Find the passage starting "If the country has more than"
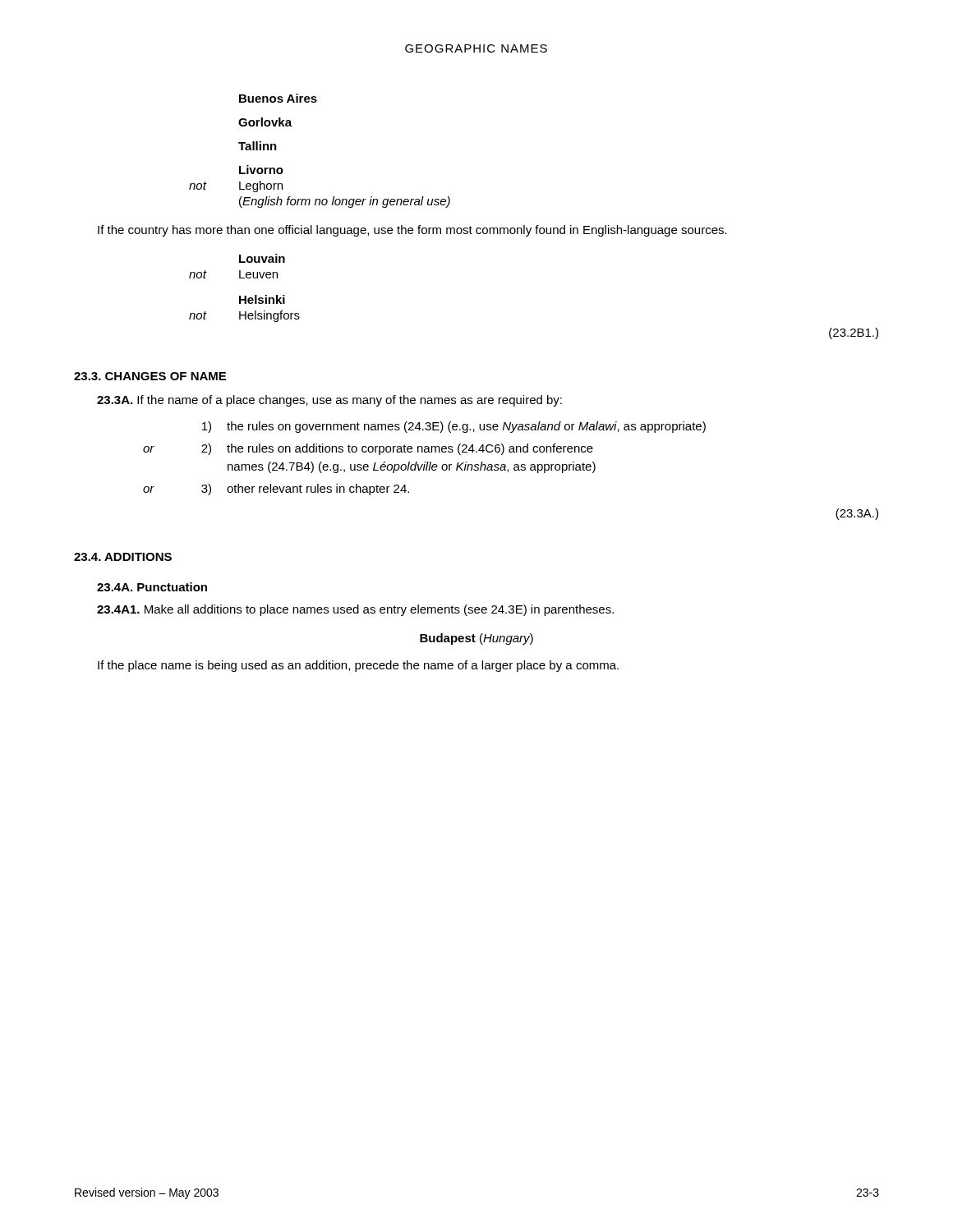The image size is (953, 1232). [x=412, y=230]
